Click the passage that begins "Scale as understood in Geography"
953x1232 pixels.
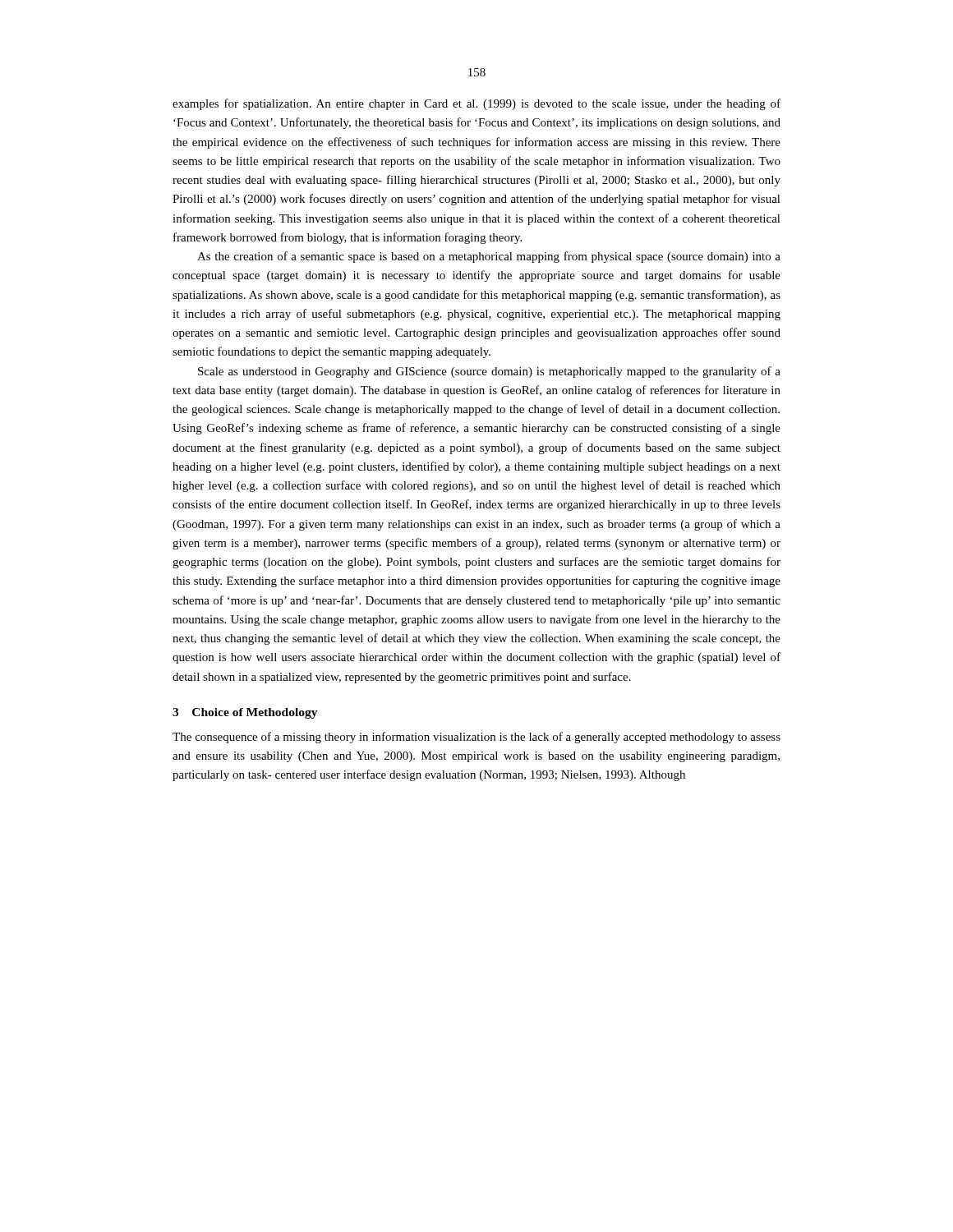(x=476, y=524)
